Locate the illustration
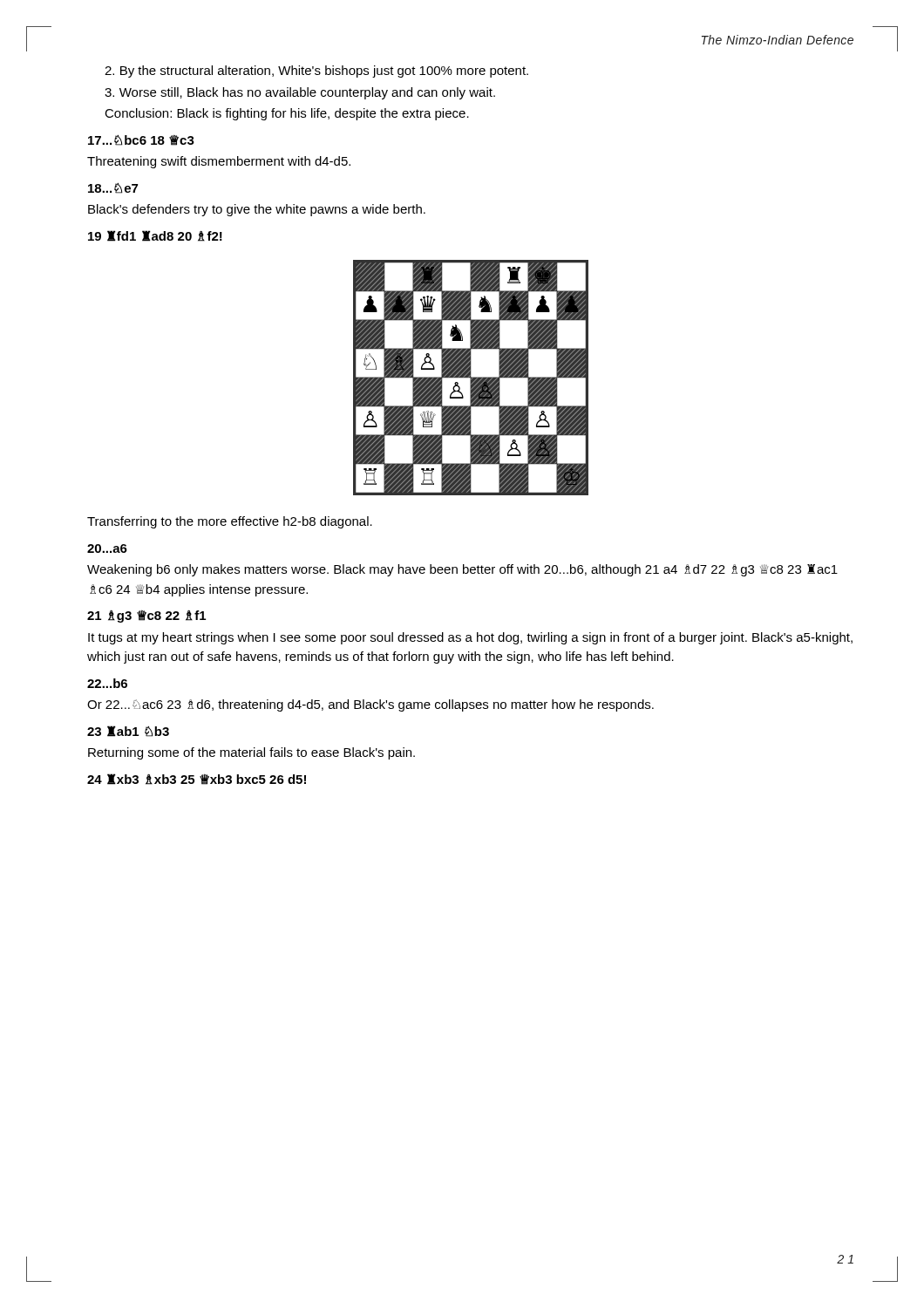Viewport: 924px width, 1308px height. [471, 379]
